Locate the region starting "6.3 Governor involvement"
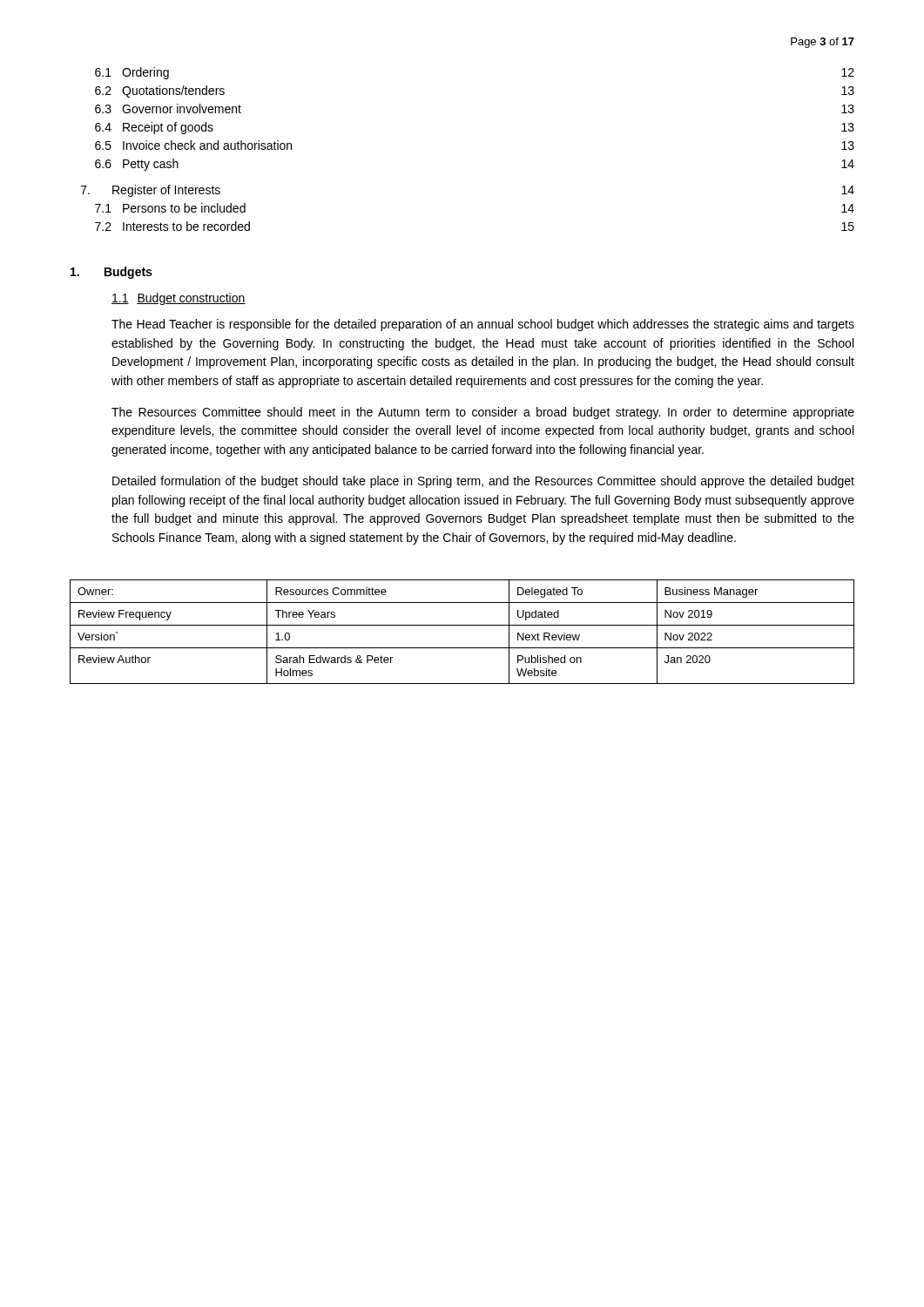 (x=181, y=108)
